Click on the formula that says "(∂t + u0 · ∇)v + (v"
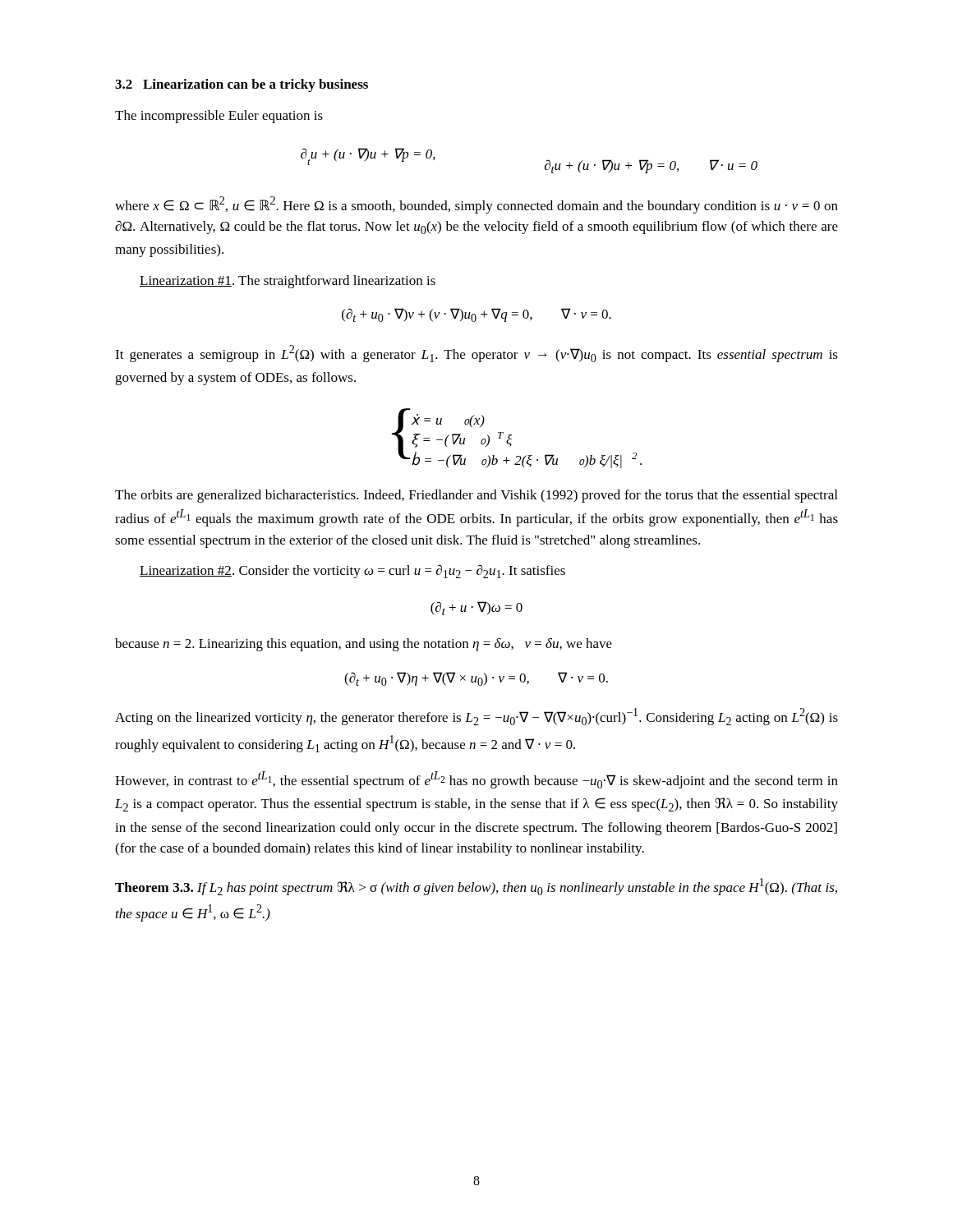The image size is (953, 1232). 476,316
